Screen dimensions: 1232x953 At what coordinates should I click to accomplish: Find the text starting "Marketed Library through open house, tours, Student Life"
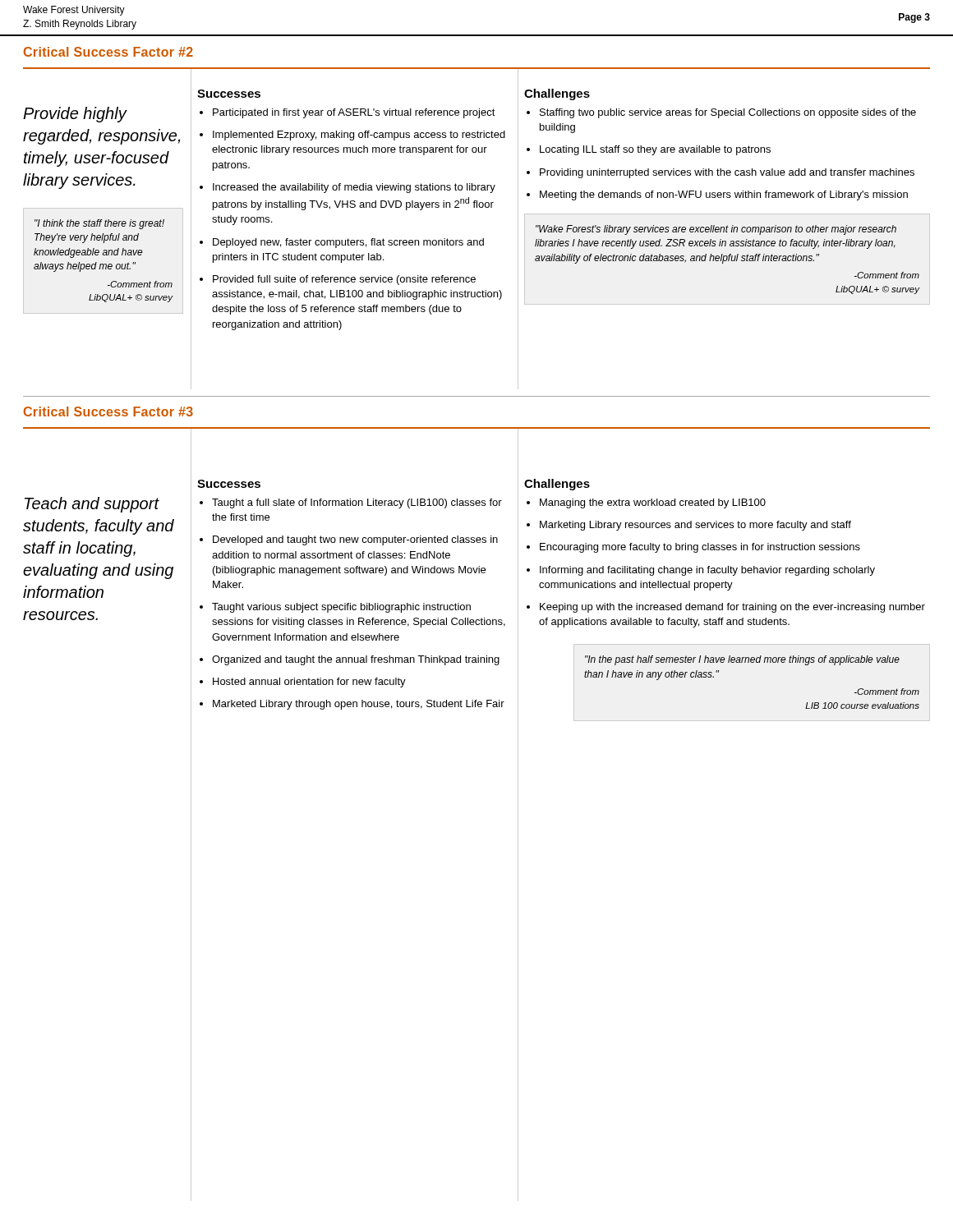tap(361, 704)
